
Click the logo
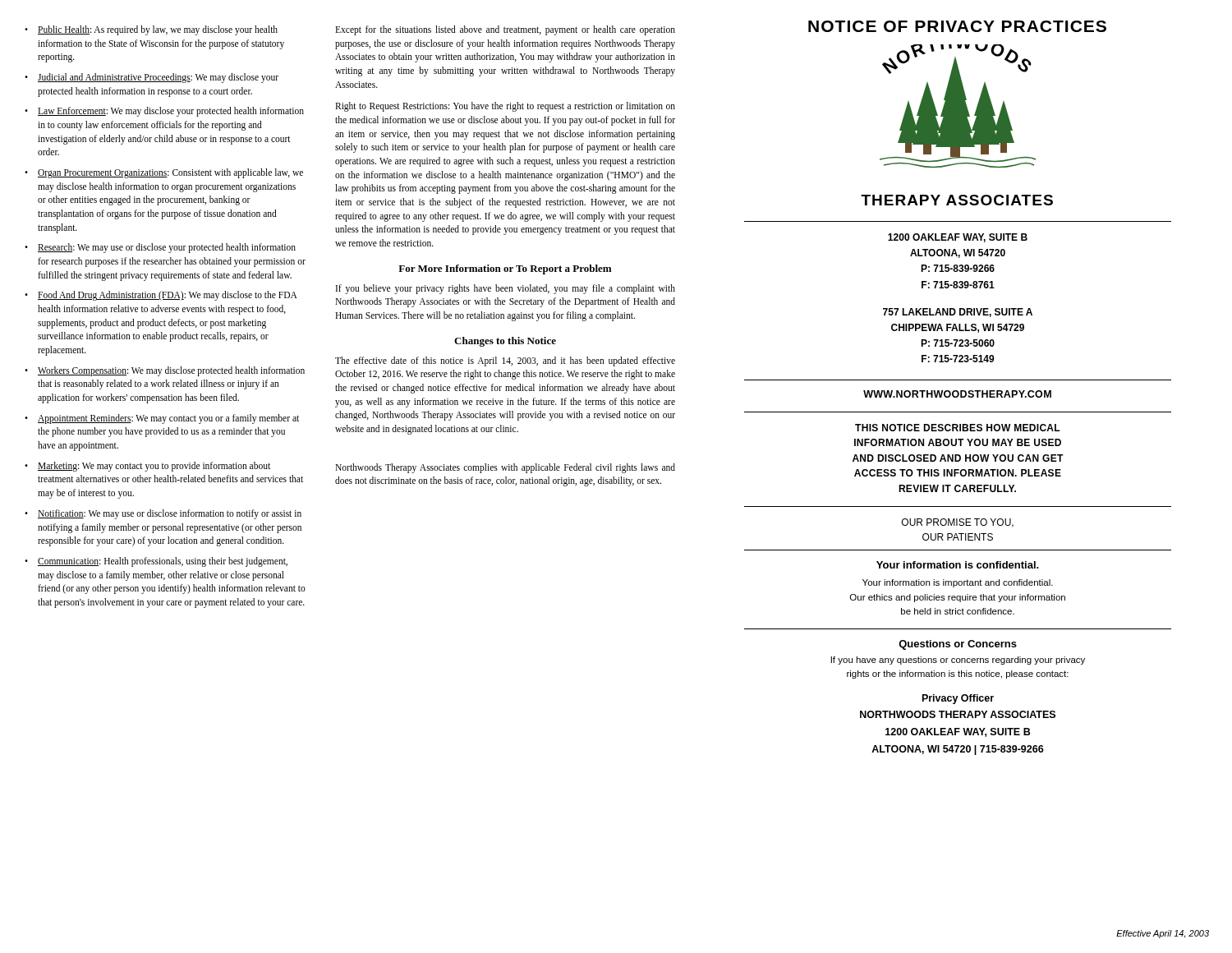(958, 116)
